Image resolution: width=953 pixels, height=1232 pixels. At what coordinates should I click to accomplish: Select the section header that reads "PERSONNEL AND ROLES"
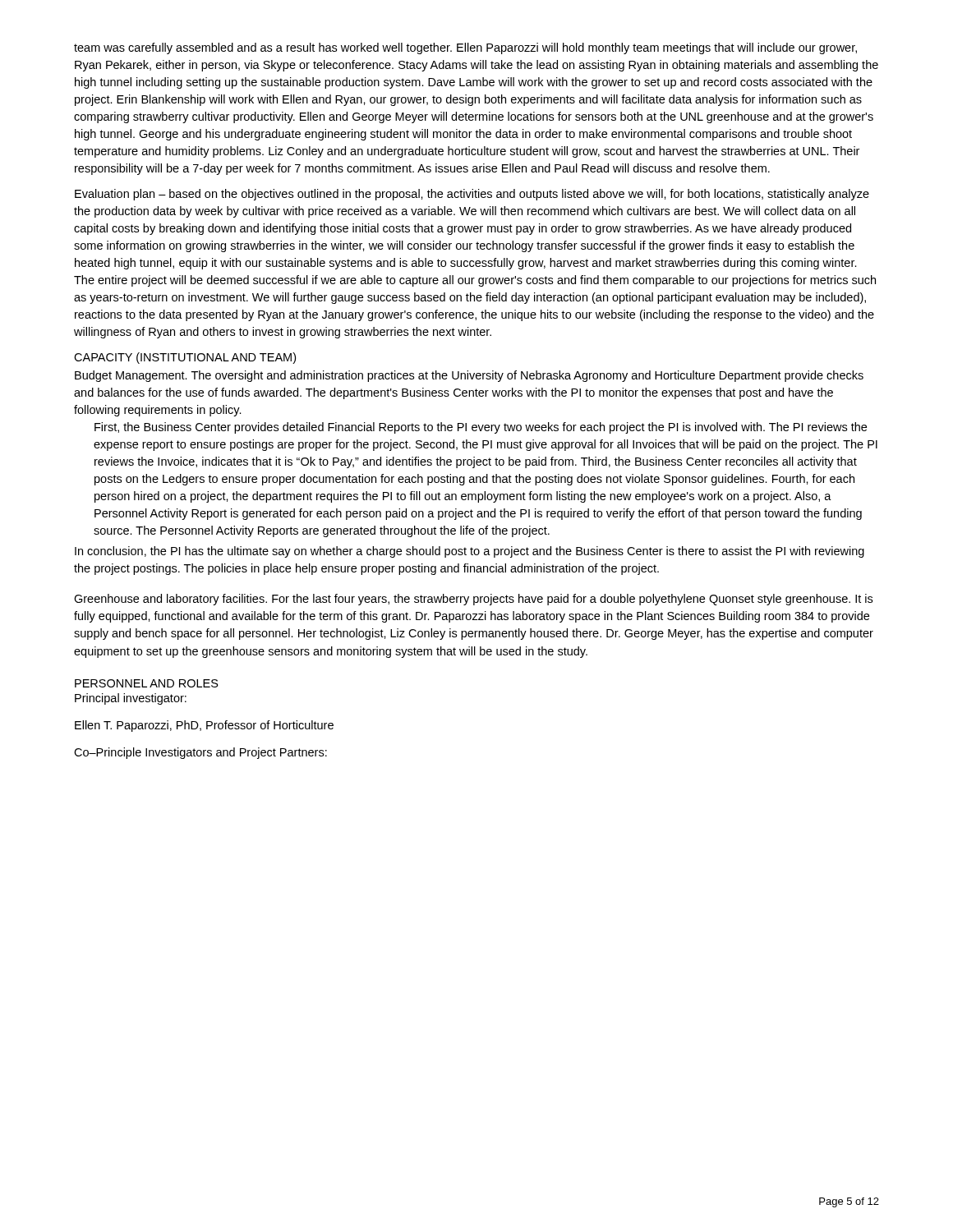click(146, 683)
